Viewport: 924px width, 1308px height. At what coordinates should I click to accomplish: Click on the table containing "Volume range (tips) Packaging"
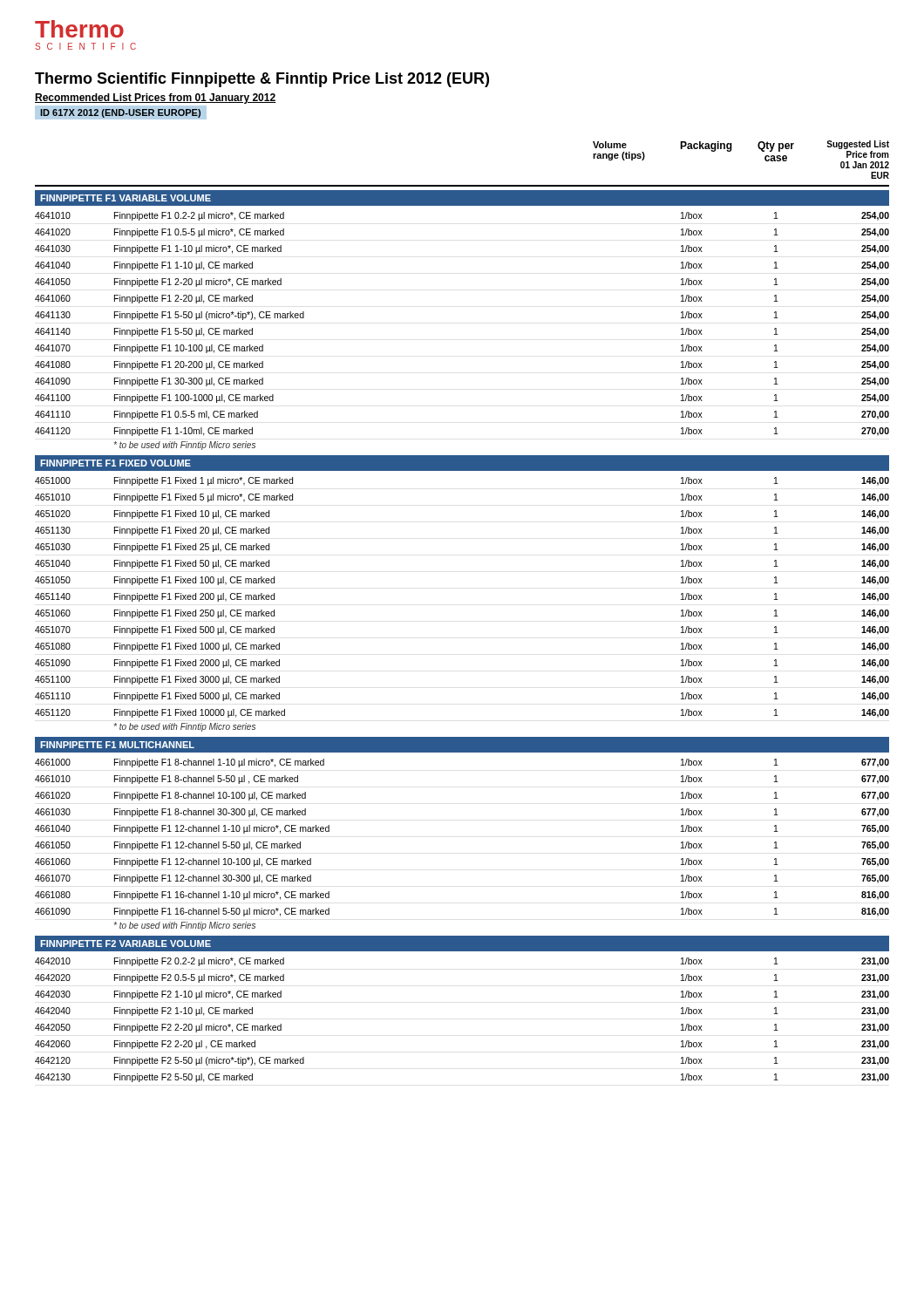[x=462, y=613]
